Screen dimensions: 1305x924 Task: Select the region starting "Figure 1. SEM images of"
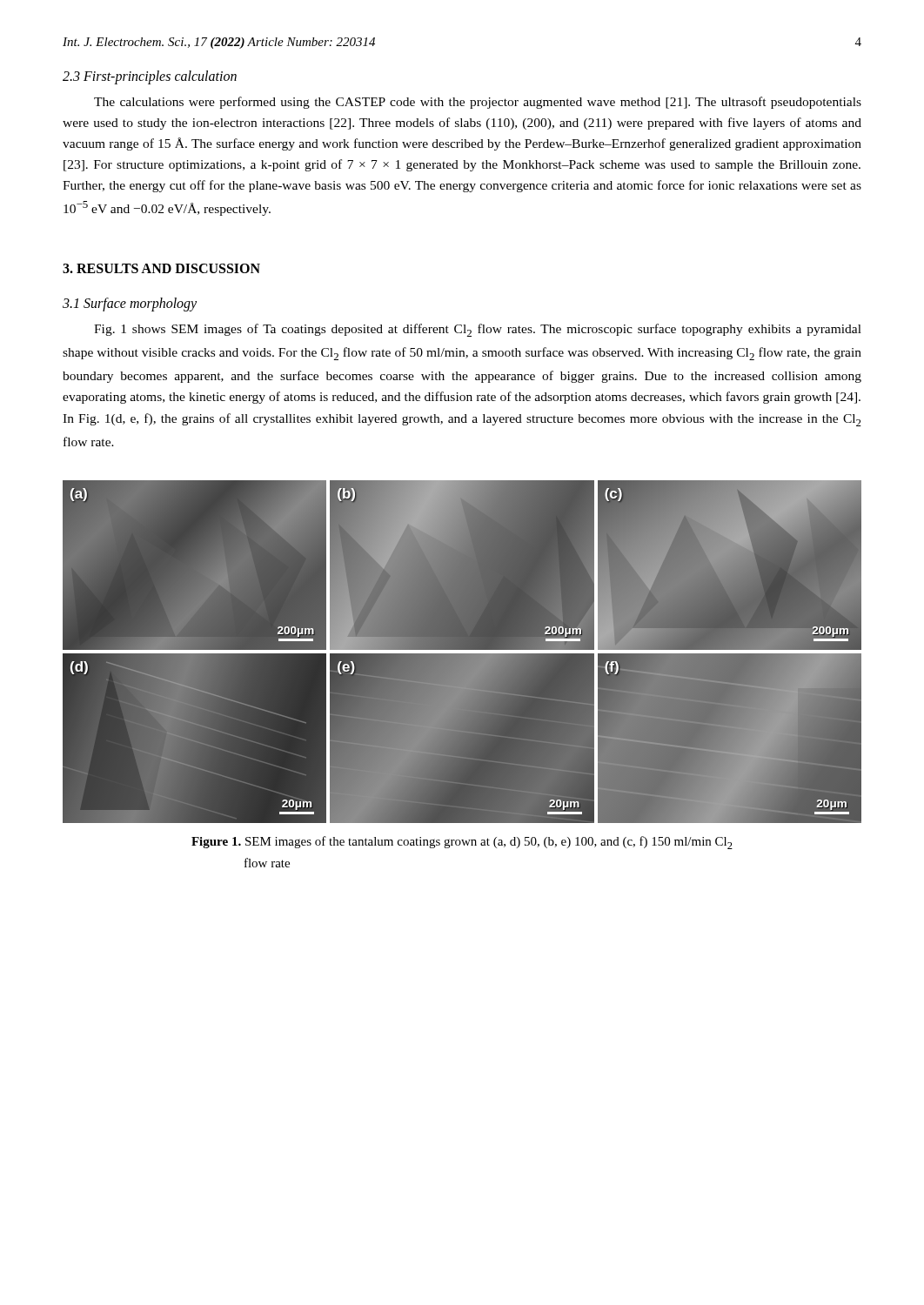(462, 854)
